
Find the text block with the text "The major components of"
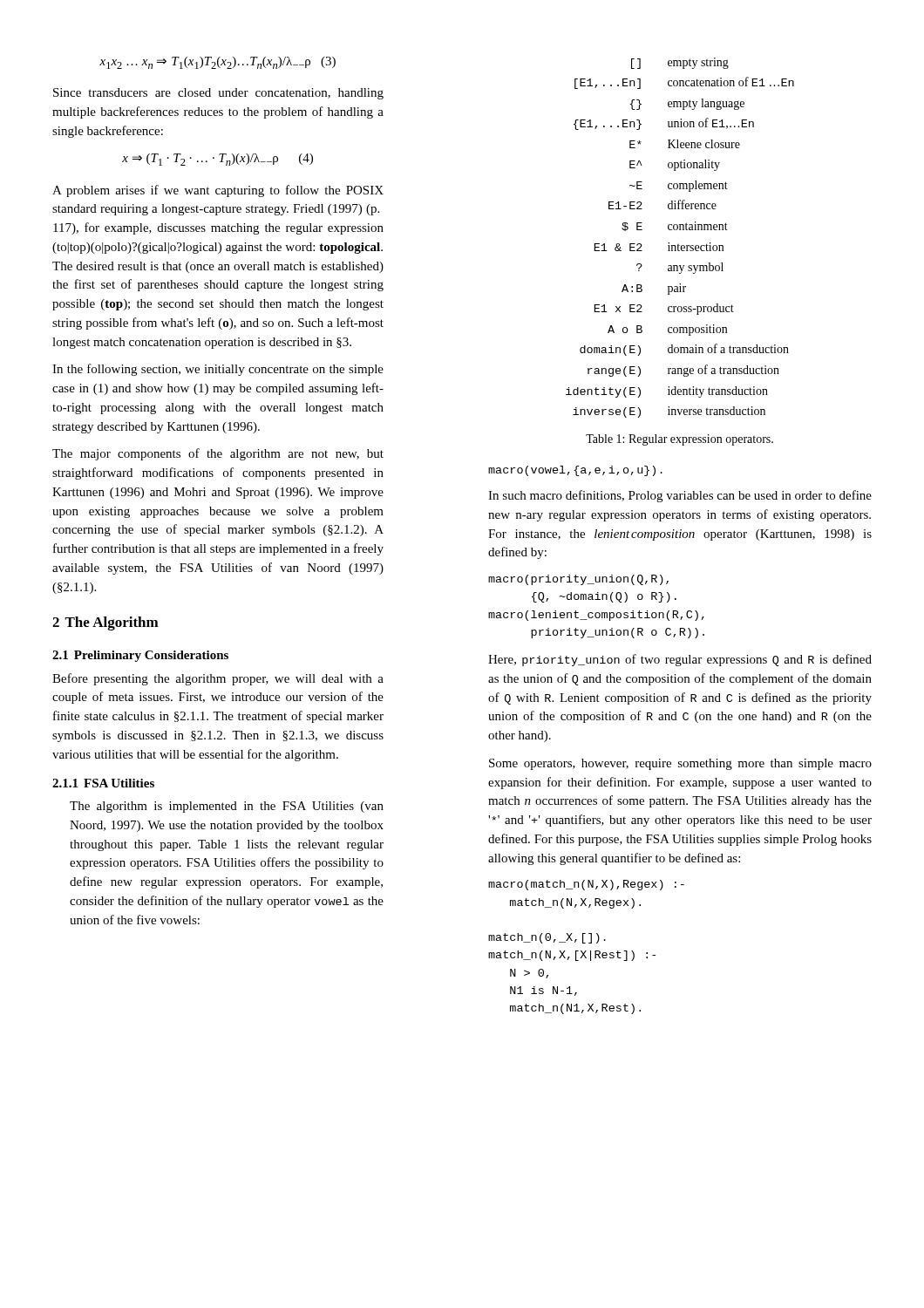(218, 520)
